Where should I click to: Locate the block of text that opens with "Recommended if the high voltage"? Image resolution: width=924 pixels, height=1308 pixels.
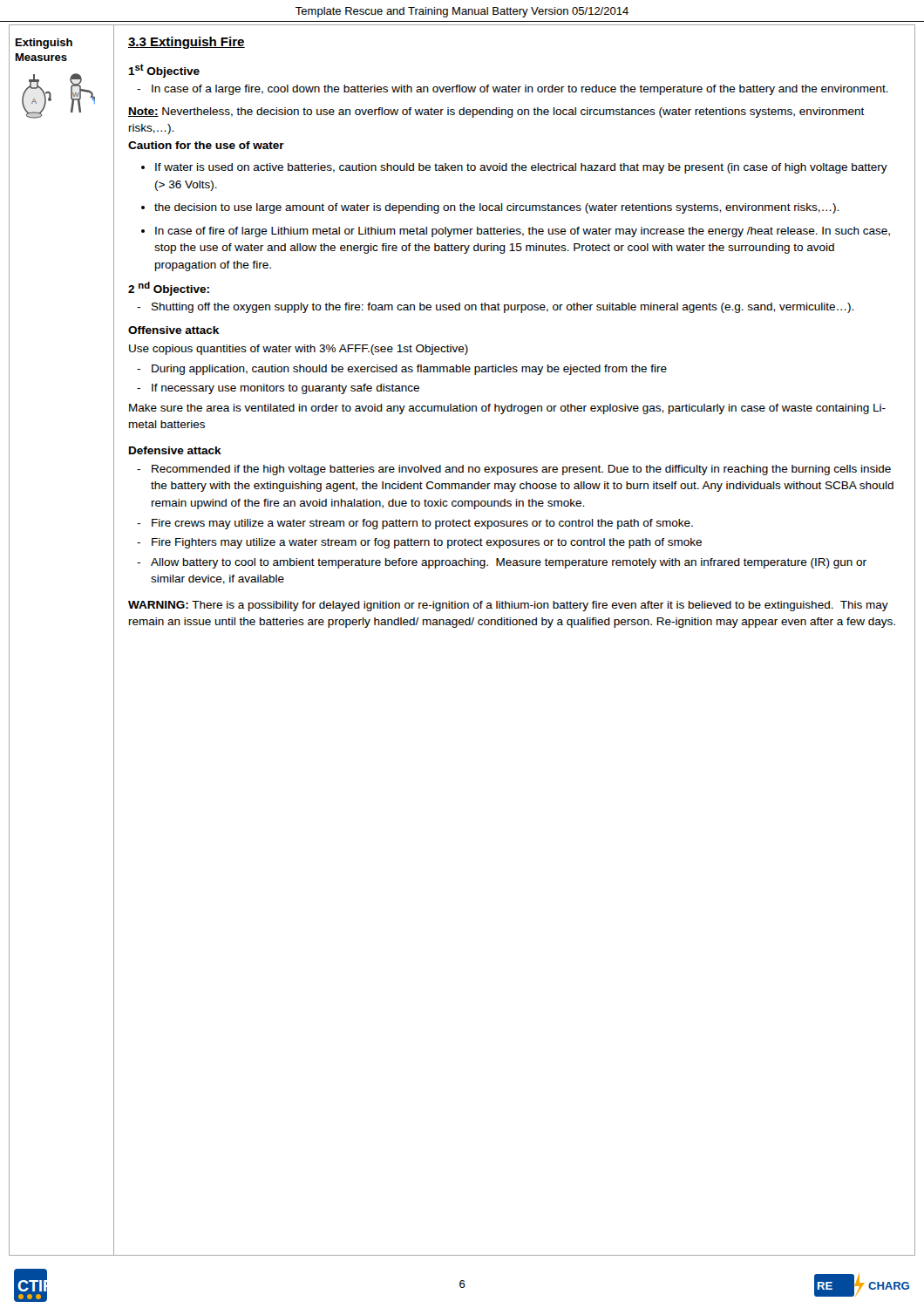[x=513, y=524]
